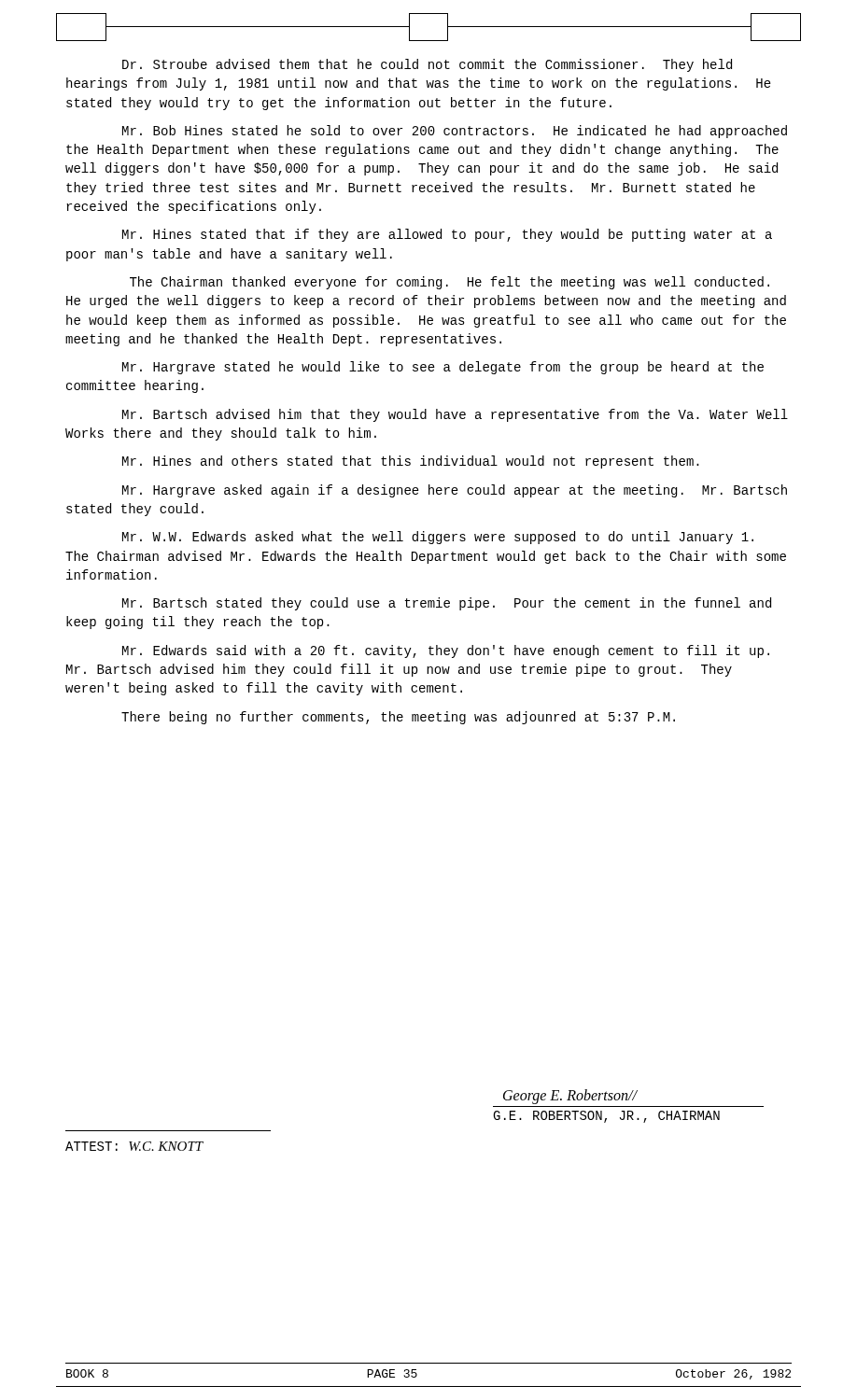Navigate to the passage starting "Mr. Edwards said with a 20"
The width and height of the screenshot is (857, 1400).
[x=423, y=670]
